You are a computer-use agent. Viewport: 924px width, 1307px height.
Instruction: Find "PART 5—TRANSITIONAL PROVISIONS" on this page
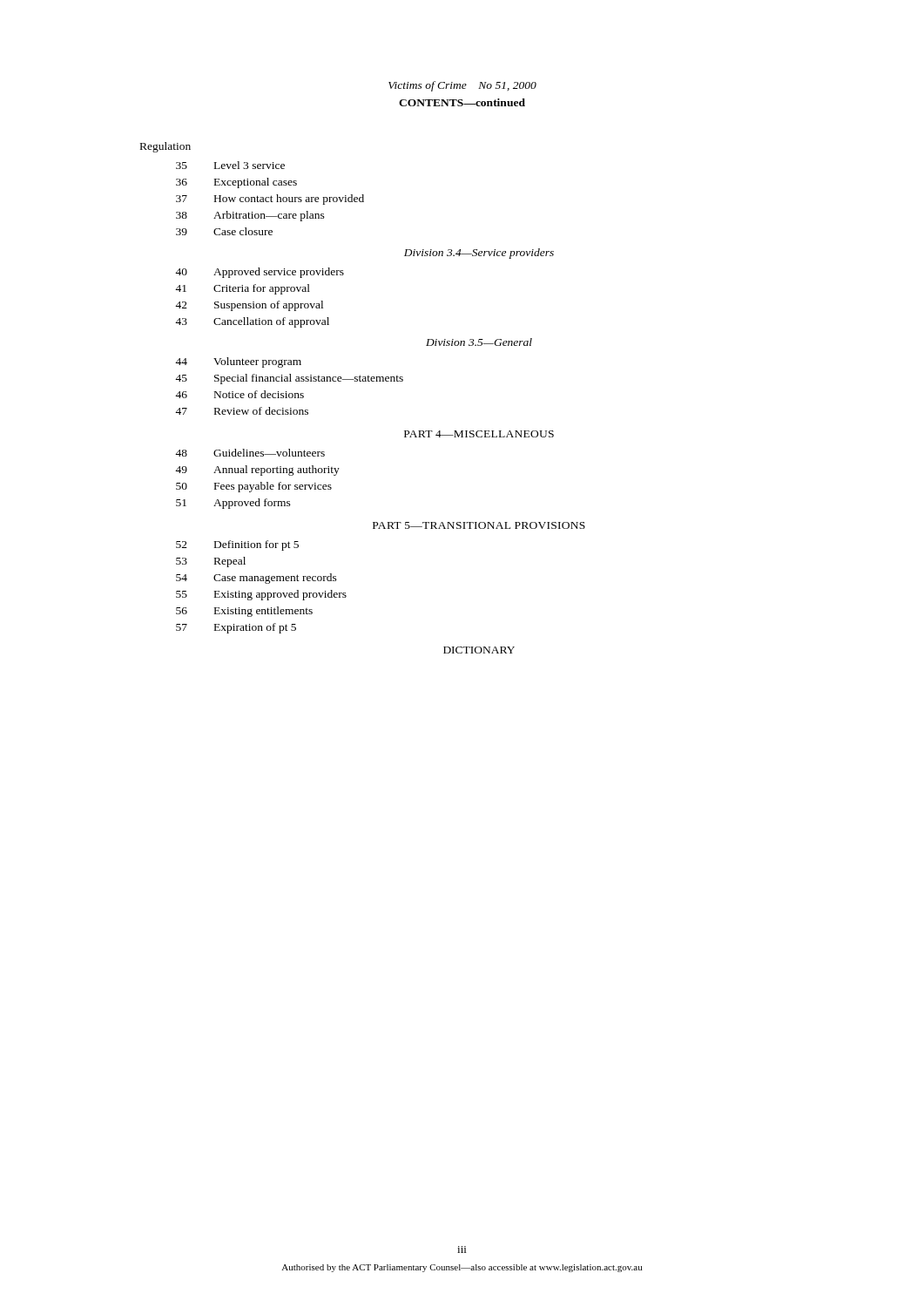click(x=479, y=525)
